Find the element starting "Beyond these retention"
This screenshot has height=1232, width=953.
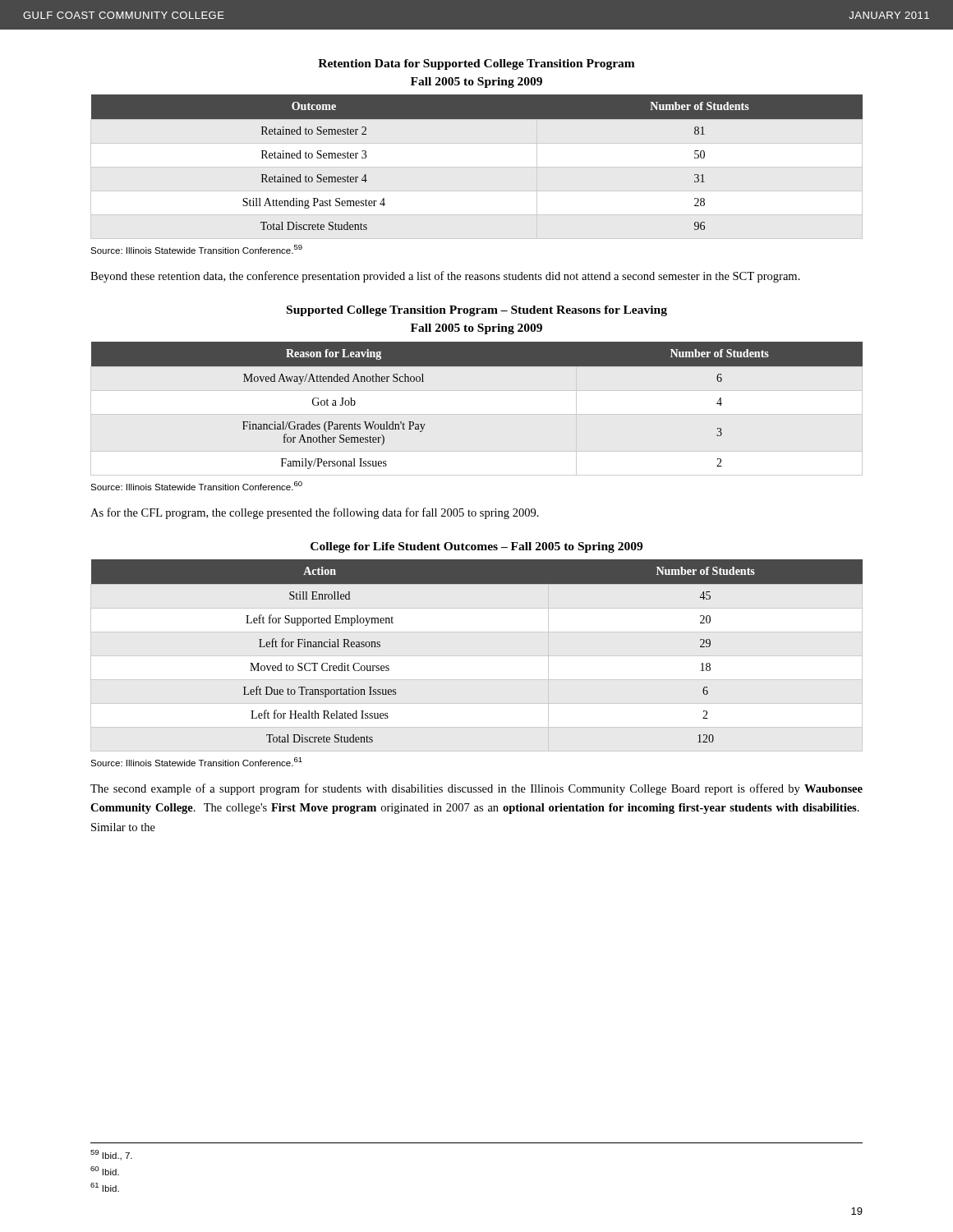(x=445, y=276)
